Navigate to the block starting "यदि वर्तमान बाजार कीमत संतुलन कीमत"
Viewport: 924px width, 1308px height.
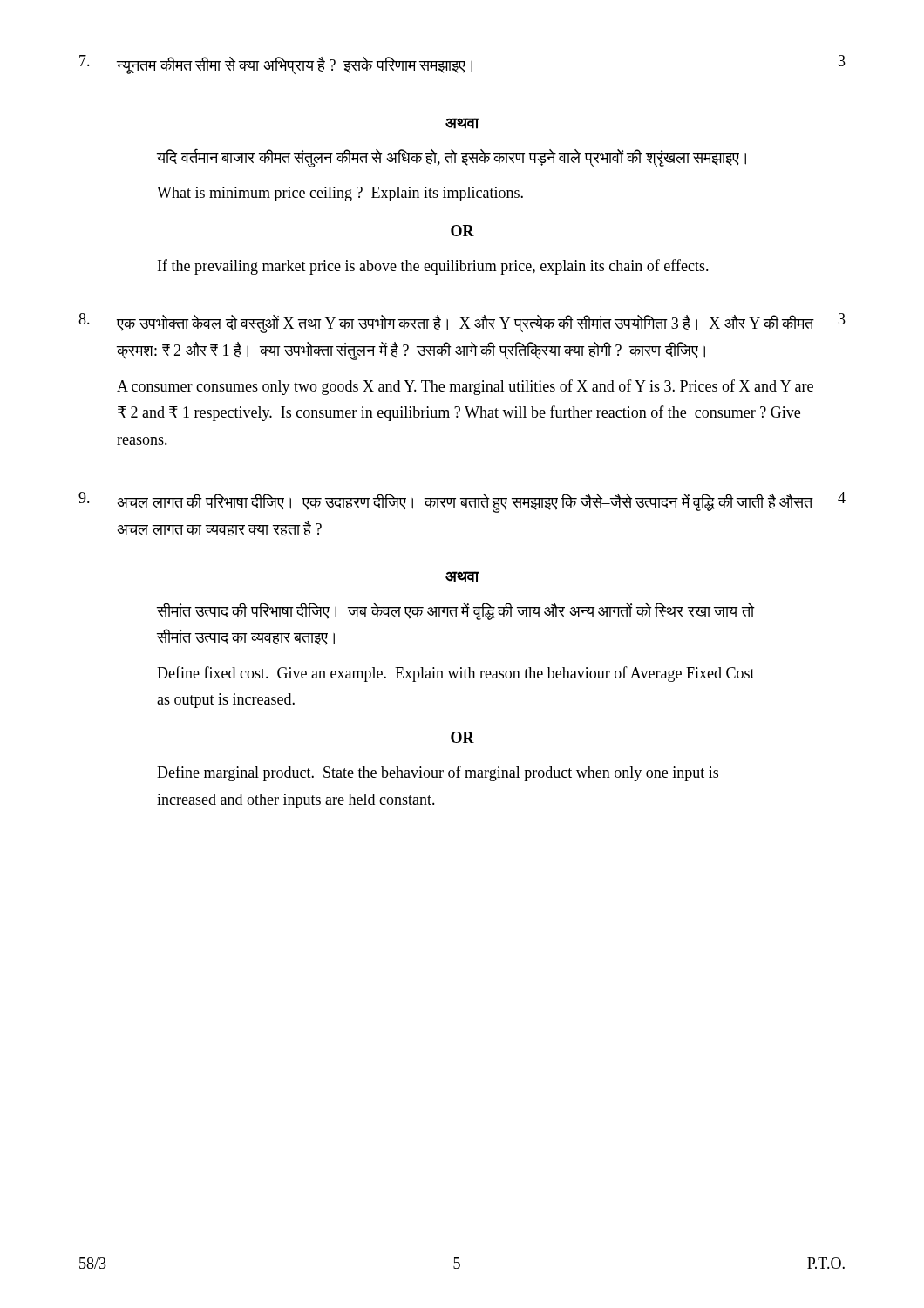tap(453, 157)
